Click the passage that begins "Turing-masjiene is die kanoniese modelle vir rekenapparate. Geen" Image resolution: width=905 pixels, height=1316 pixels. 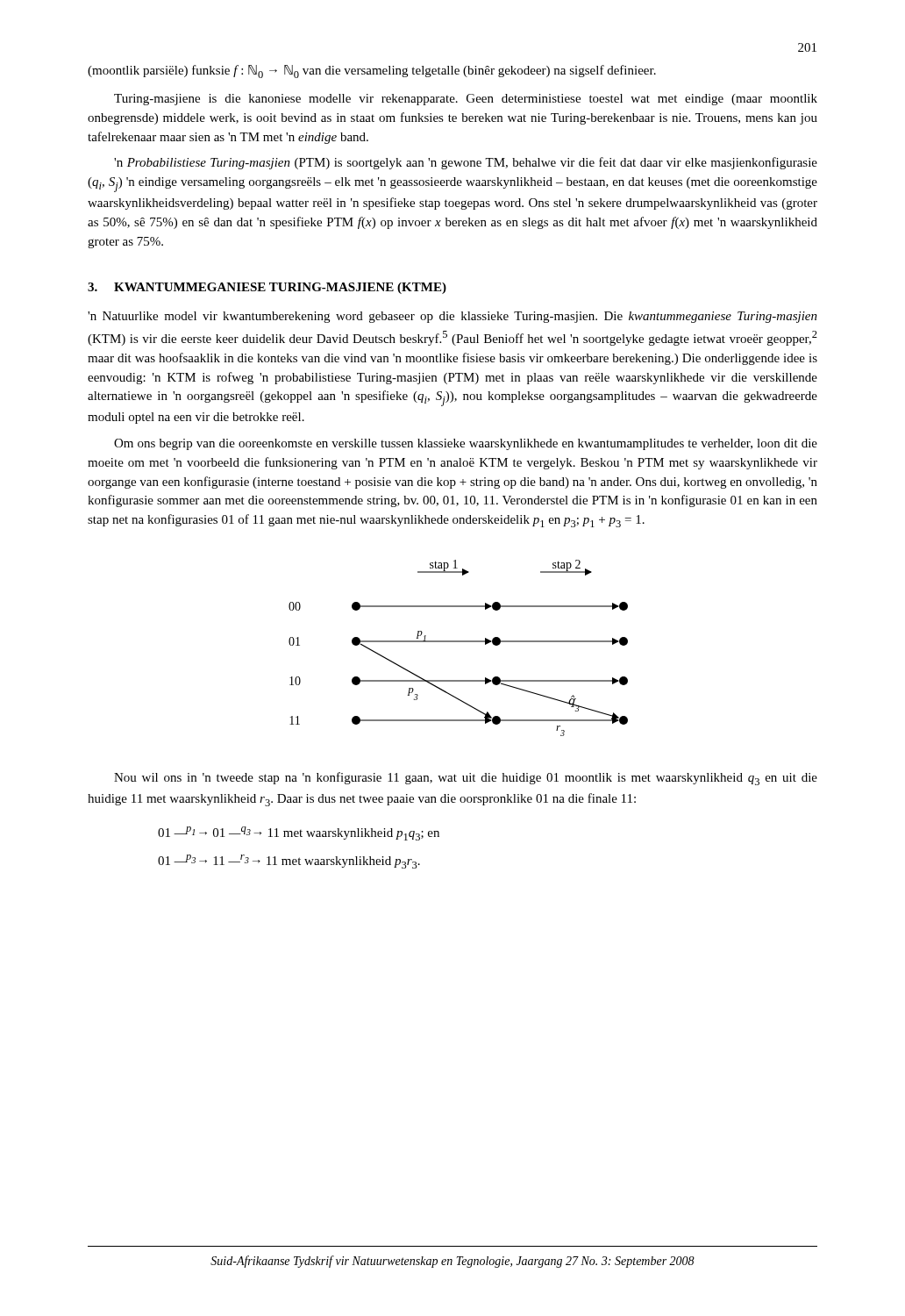tap(452, 117)
